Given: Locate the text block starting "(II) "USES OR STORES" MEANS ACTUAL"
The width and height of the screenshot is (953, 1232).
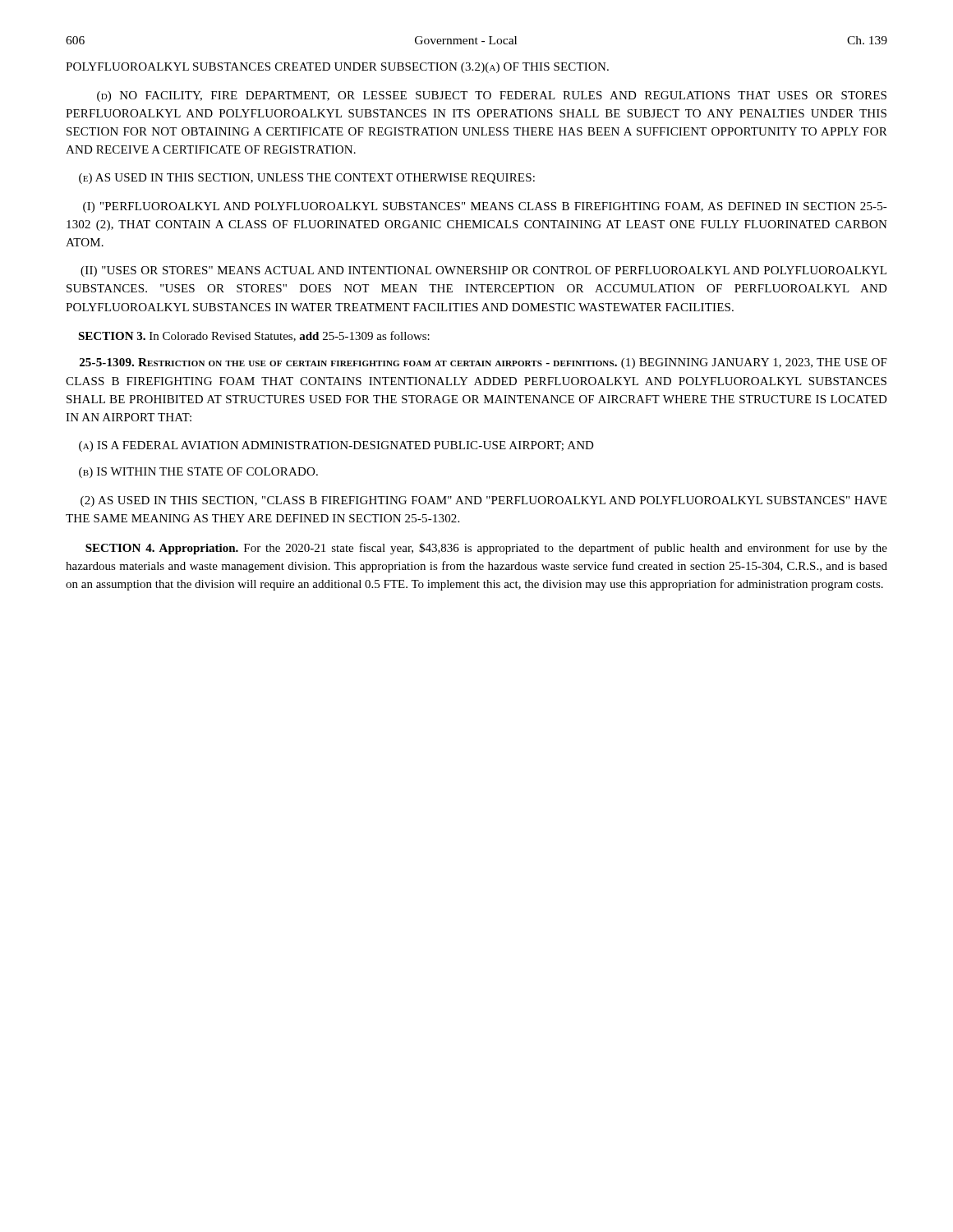Looking at the screenshot, I should 476,289.
